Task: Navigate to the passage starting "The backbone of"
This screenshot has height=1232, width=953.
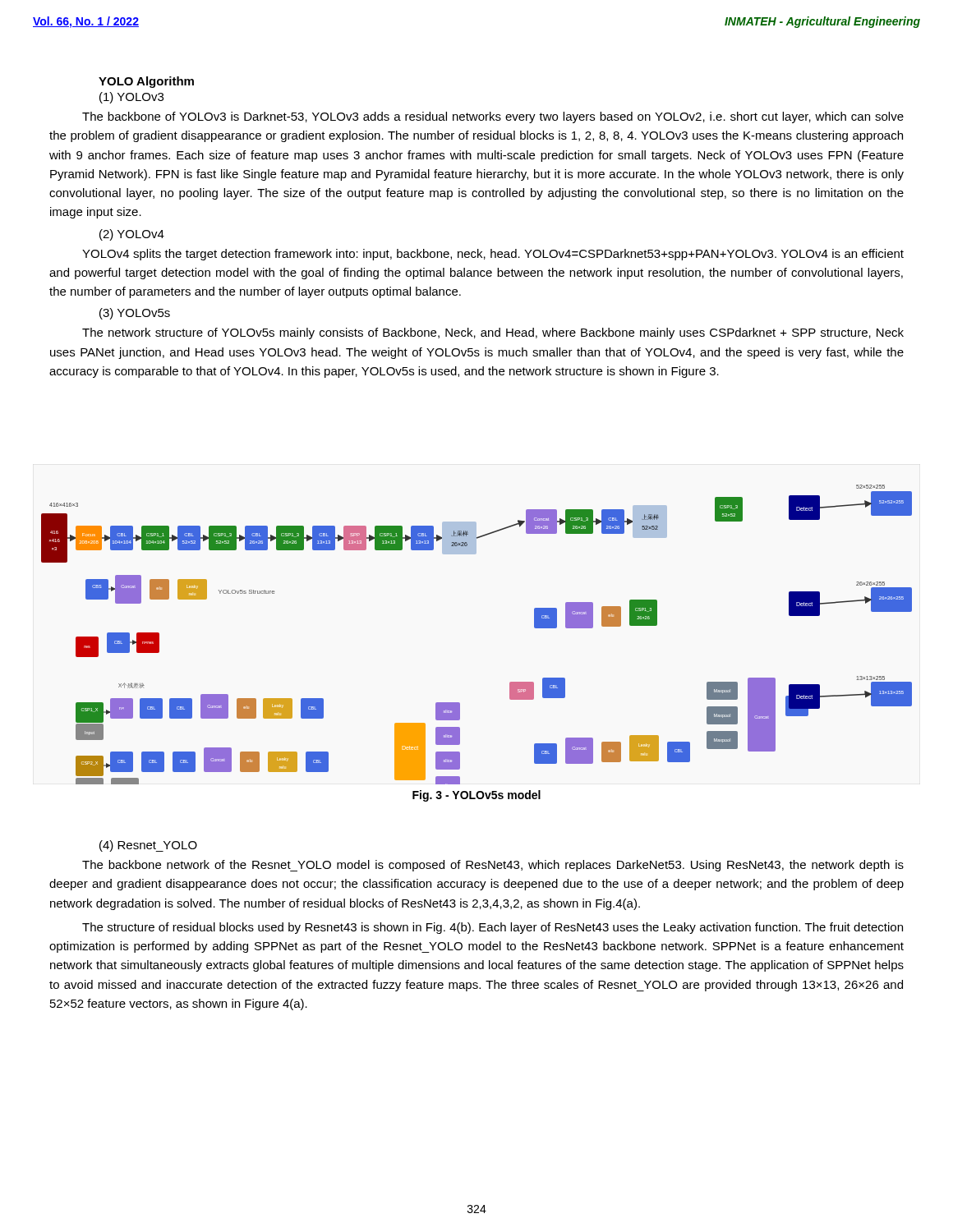Action: (476, 164)
